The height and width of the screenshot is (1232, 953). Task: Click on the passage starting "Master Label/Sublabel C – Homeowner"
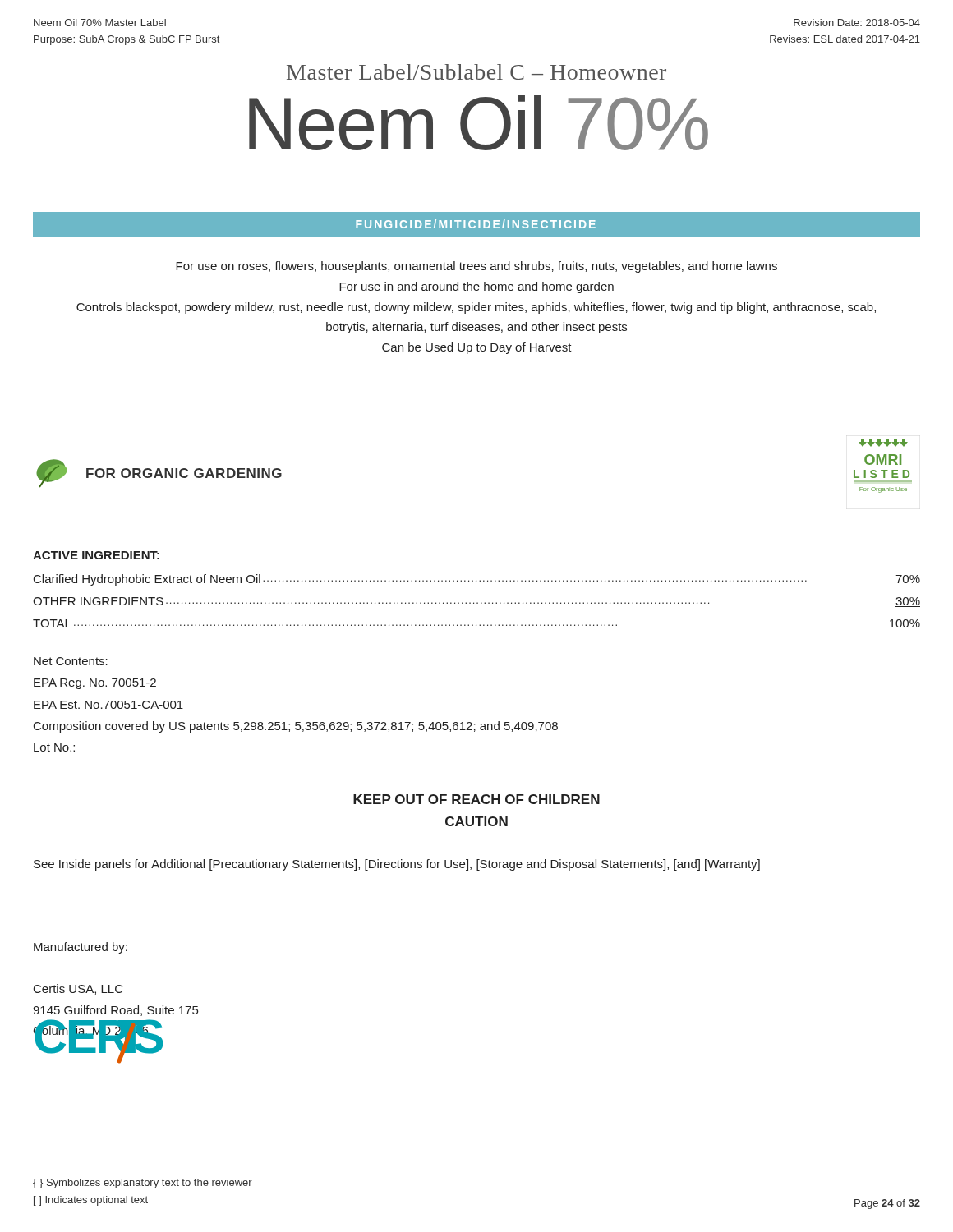(x=476, y=110)
